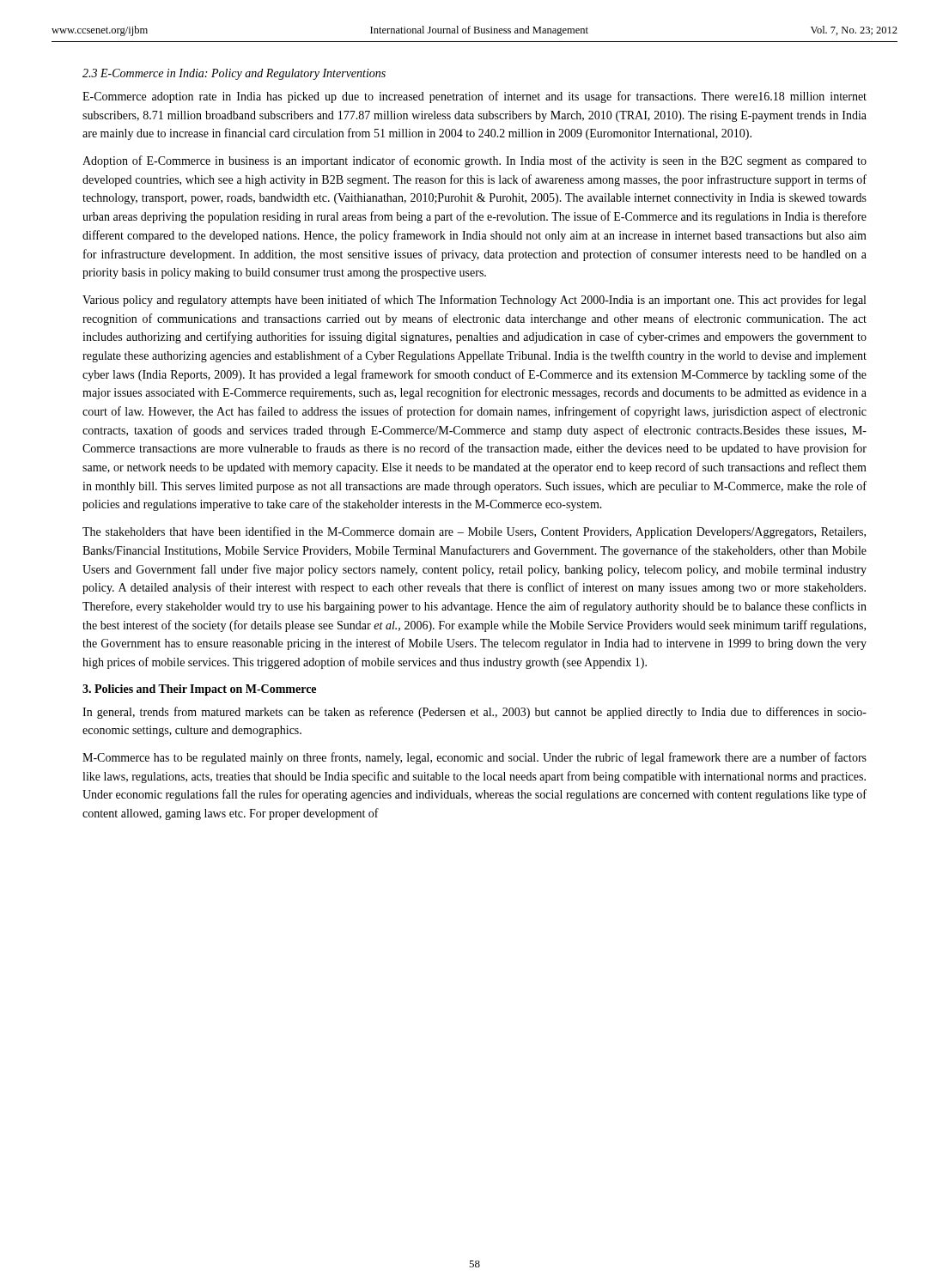Where is the passage that starts "M-Commerce has to be regulated"?
Viewport: 949px width, 1288px height.
[x=474, y=786]
